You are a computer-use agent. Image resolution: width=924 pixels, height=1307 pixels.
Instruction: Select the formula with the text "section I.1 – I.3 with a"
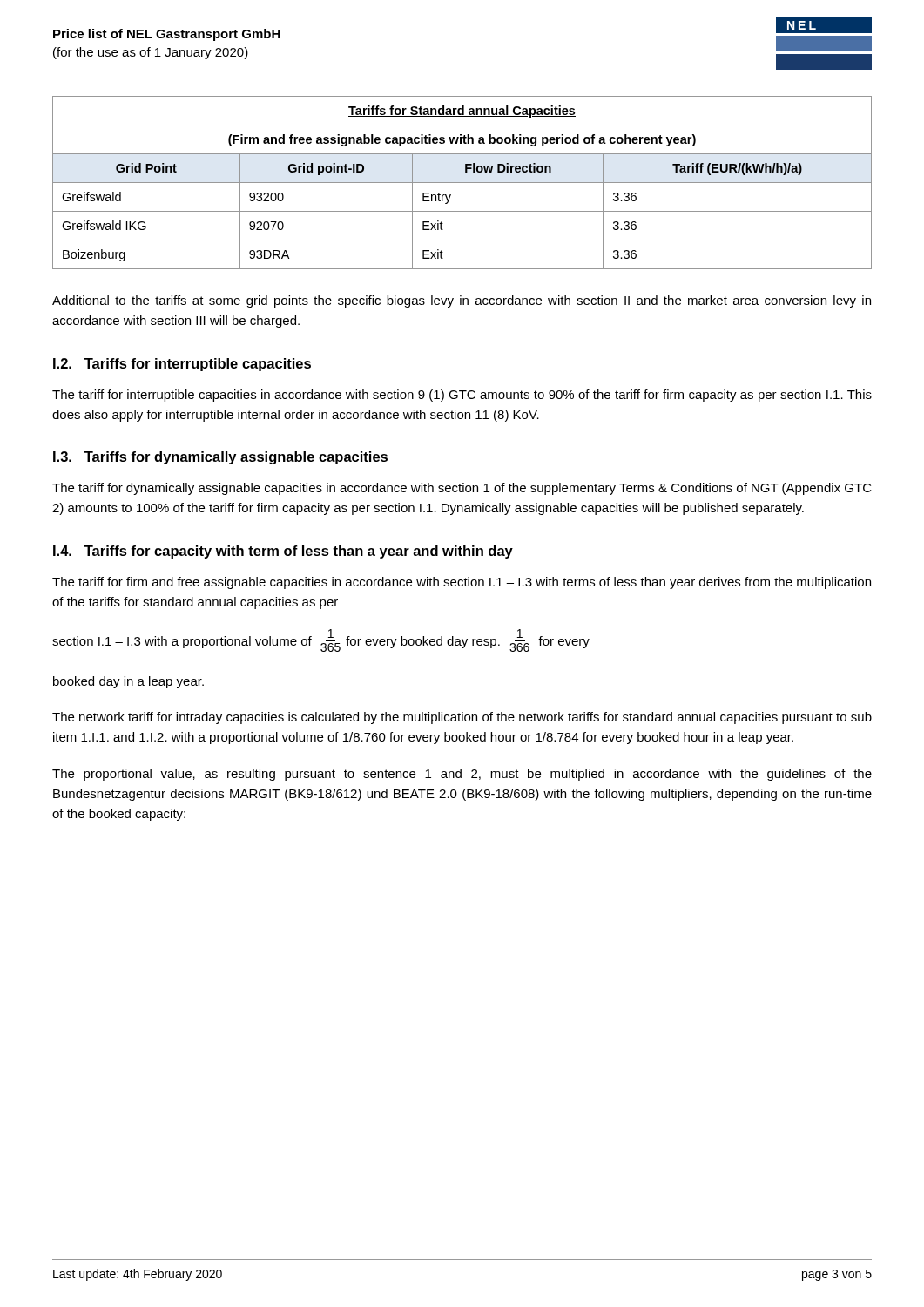(x=321, y=641)
